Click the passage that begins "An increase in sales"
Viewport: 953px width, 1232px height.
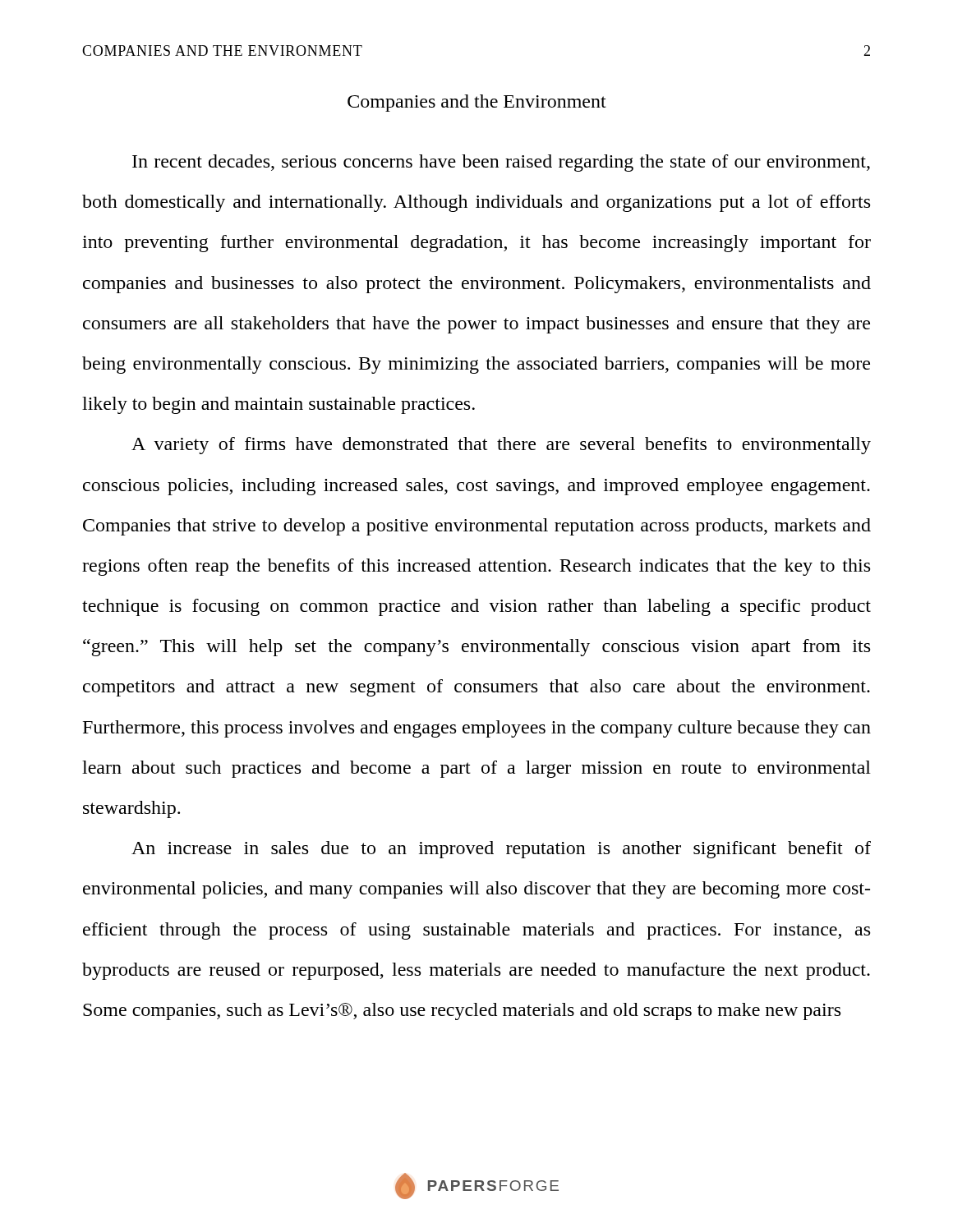(476, 929)
